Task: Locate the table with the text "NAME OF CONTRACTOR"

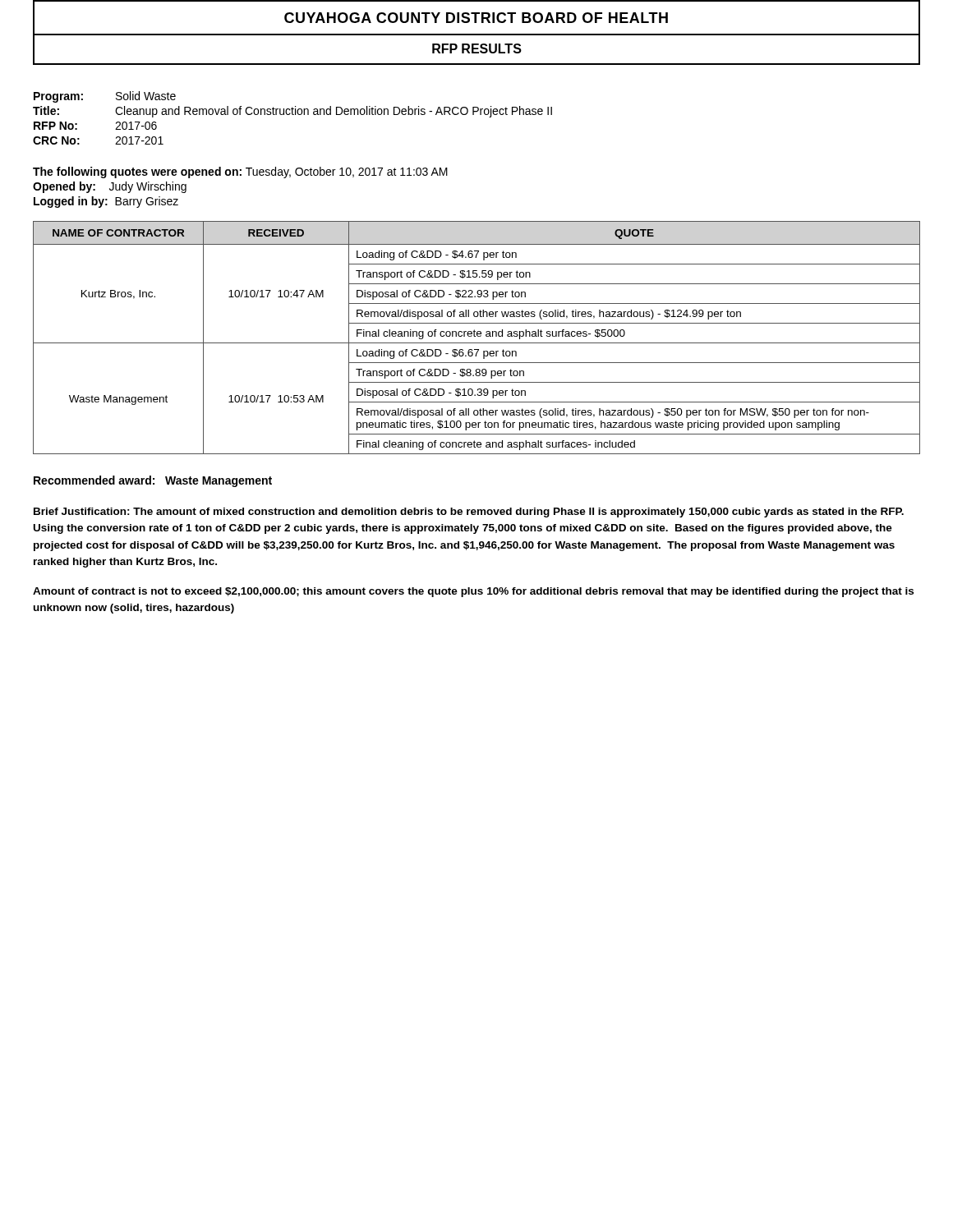Action: 476,338
